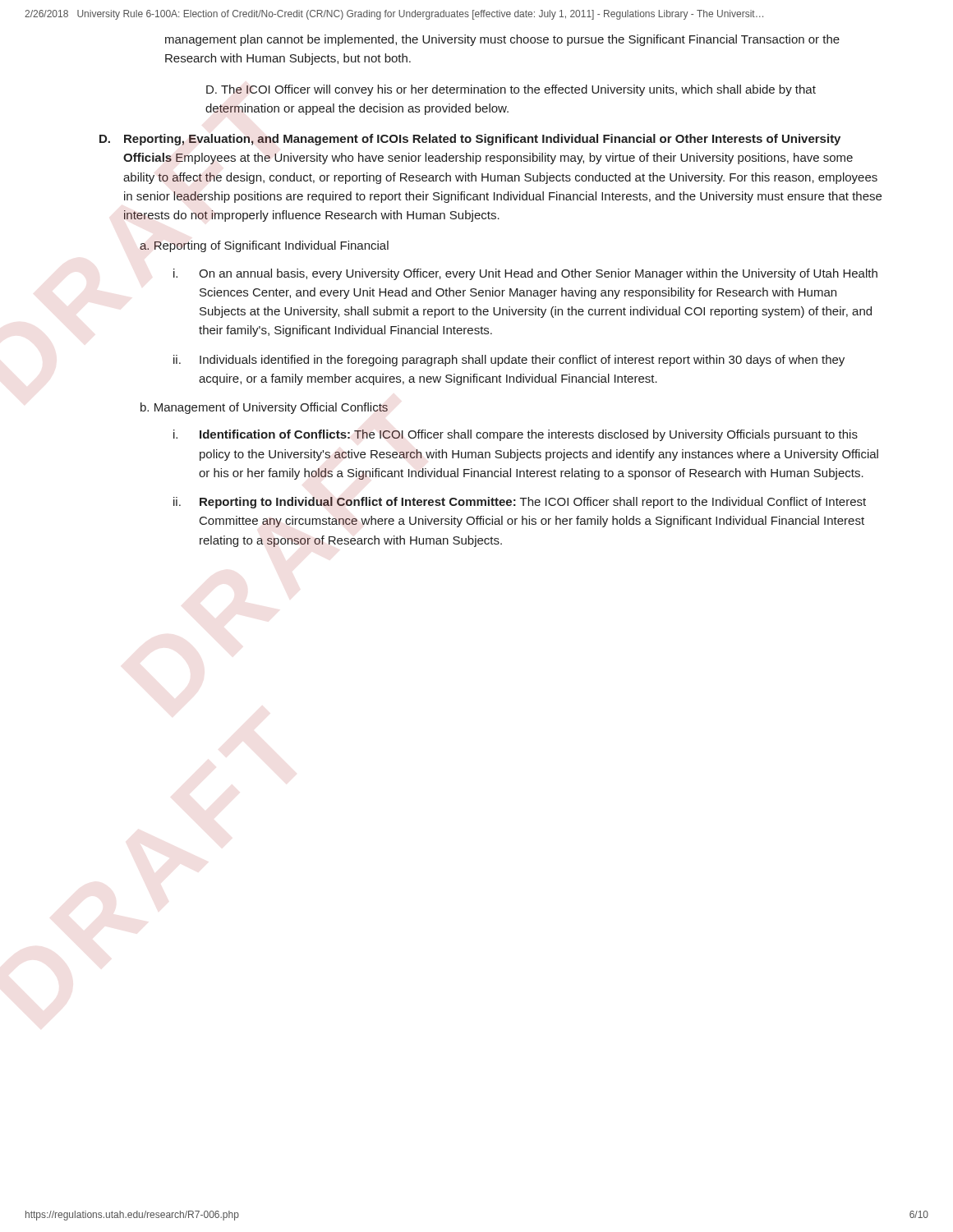Image resolution: width=953 pixels, height=1232 pixels.
Task: Navigate to the region starting "ii. Reporting to"
Action: 530,521
